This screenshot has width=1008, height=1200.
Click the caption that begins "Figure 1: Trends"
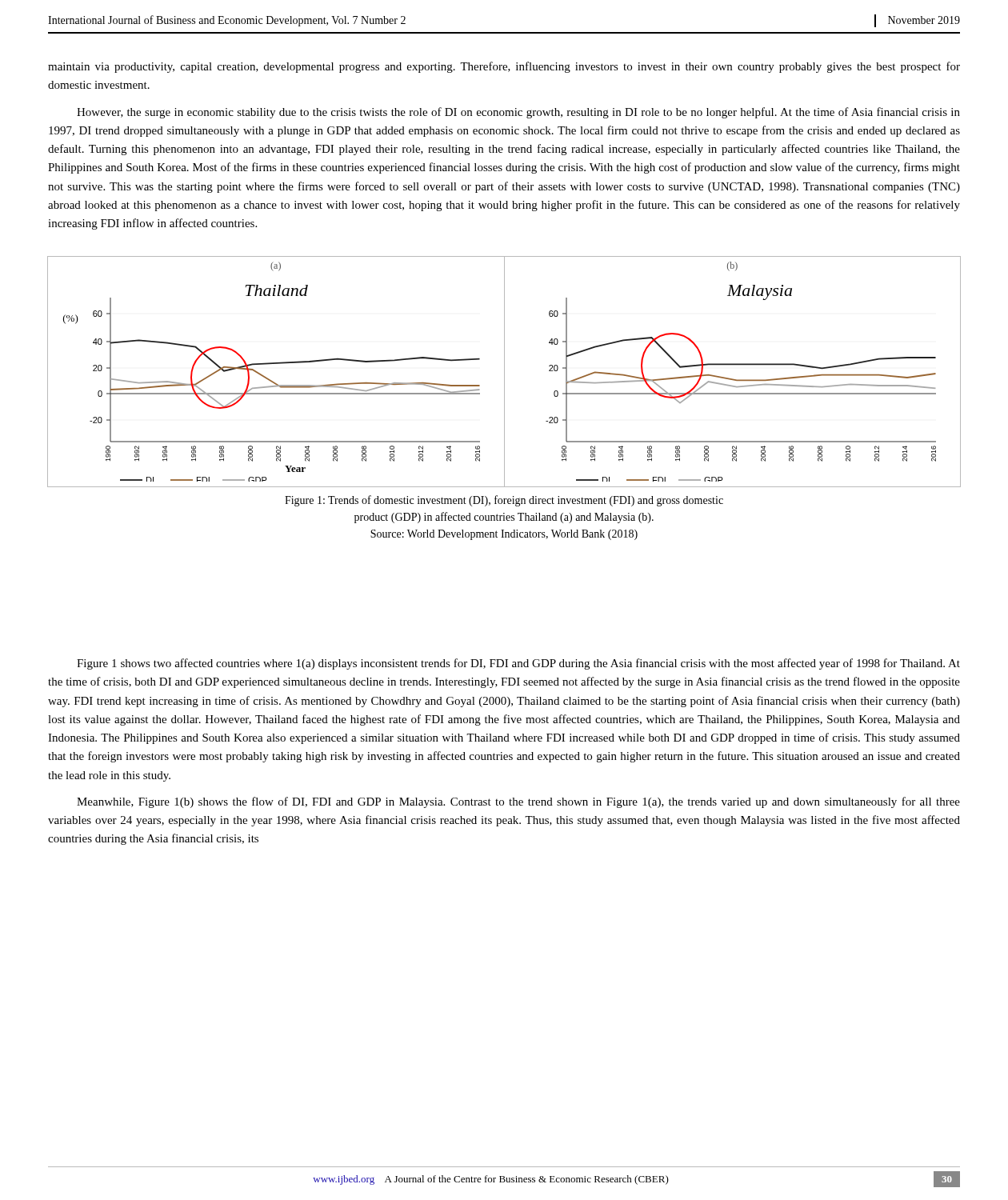click(504, 509)
